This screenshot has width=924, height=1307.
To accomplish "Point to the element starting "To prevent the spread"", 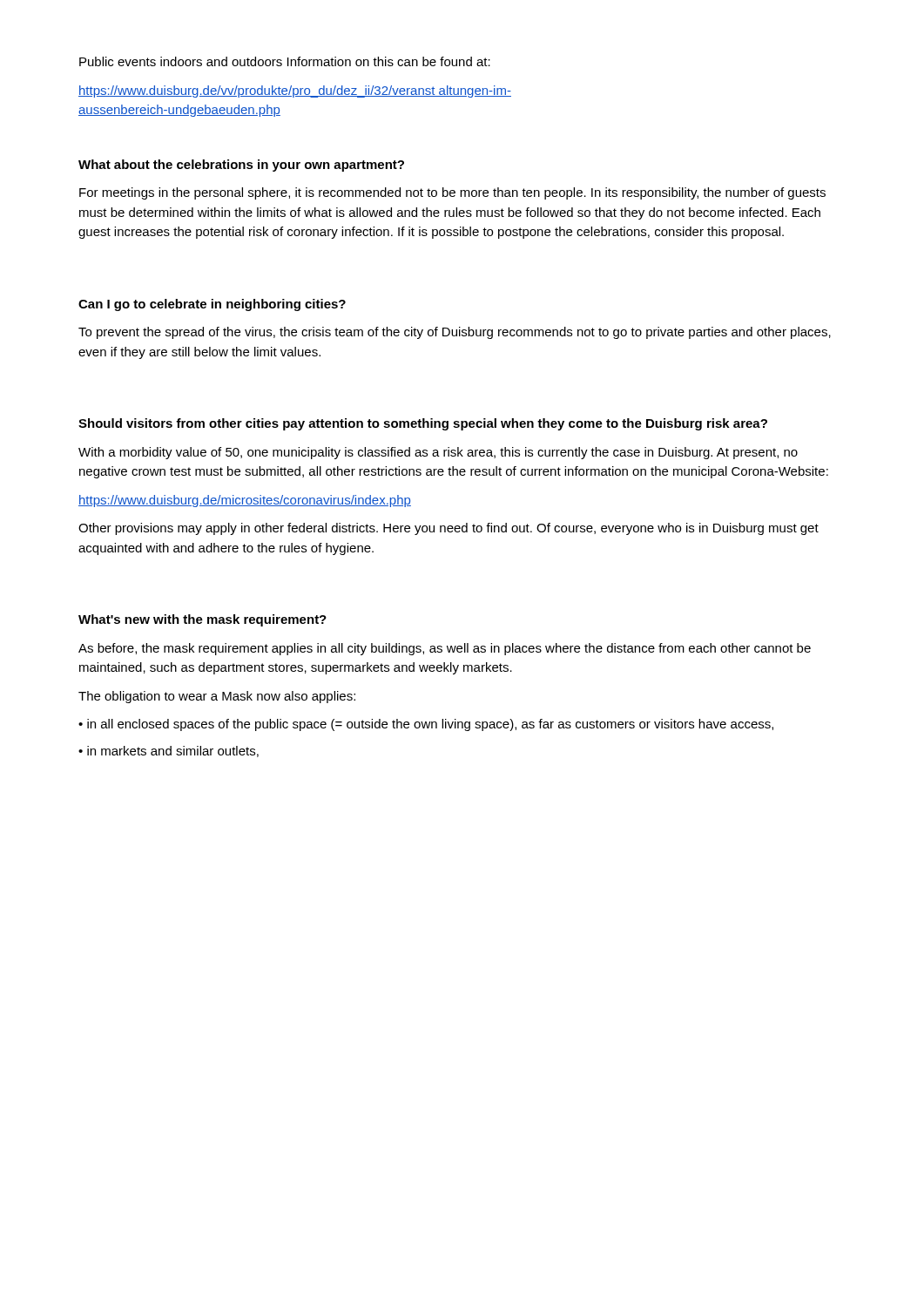I will (x=462, y=342).
